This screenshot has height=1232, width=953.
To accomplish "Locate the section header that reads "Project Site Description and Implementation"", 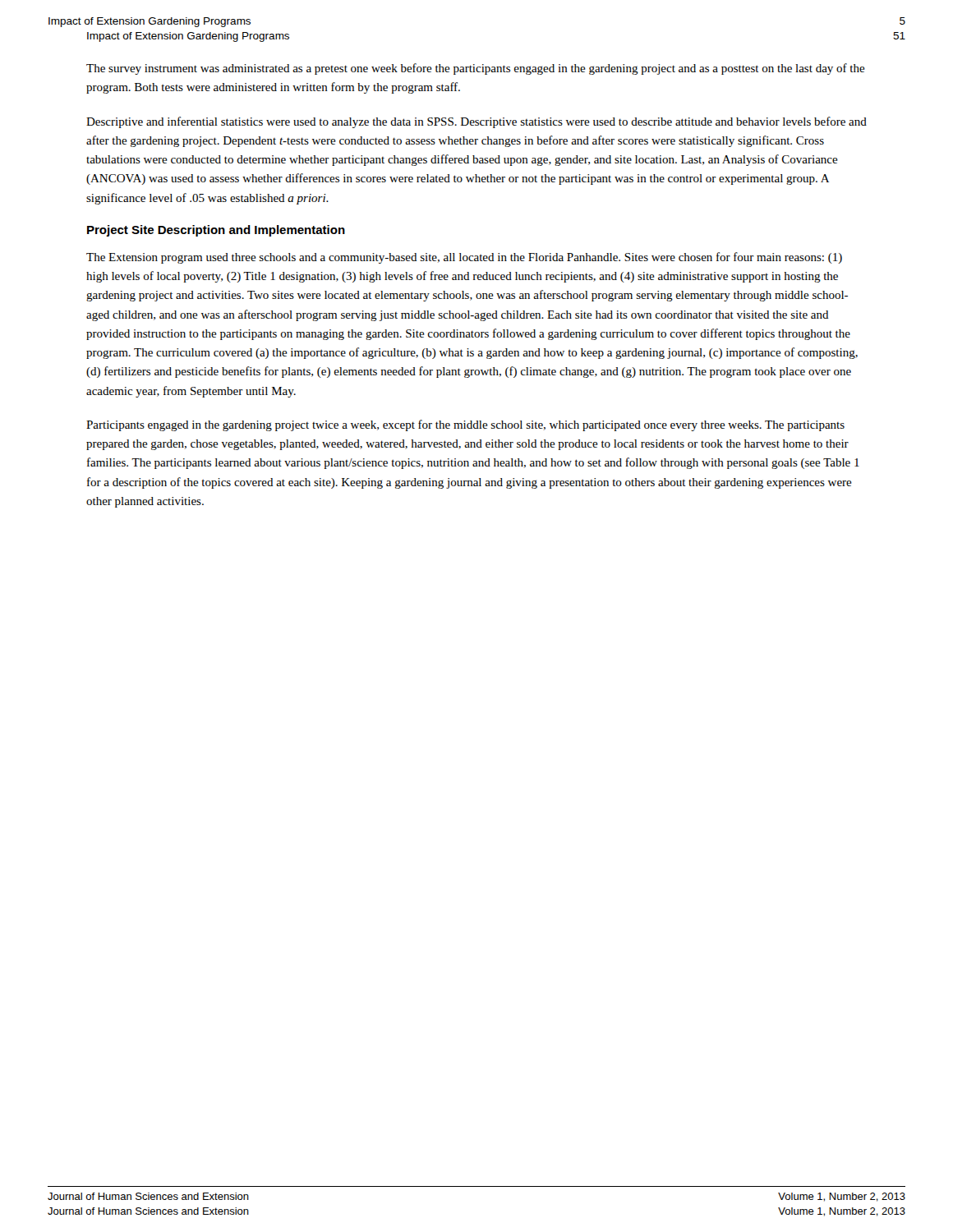I will (216, 229).
